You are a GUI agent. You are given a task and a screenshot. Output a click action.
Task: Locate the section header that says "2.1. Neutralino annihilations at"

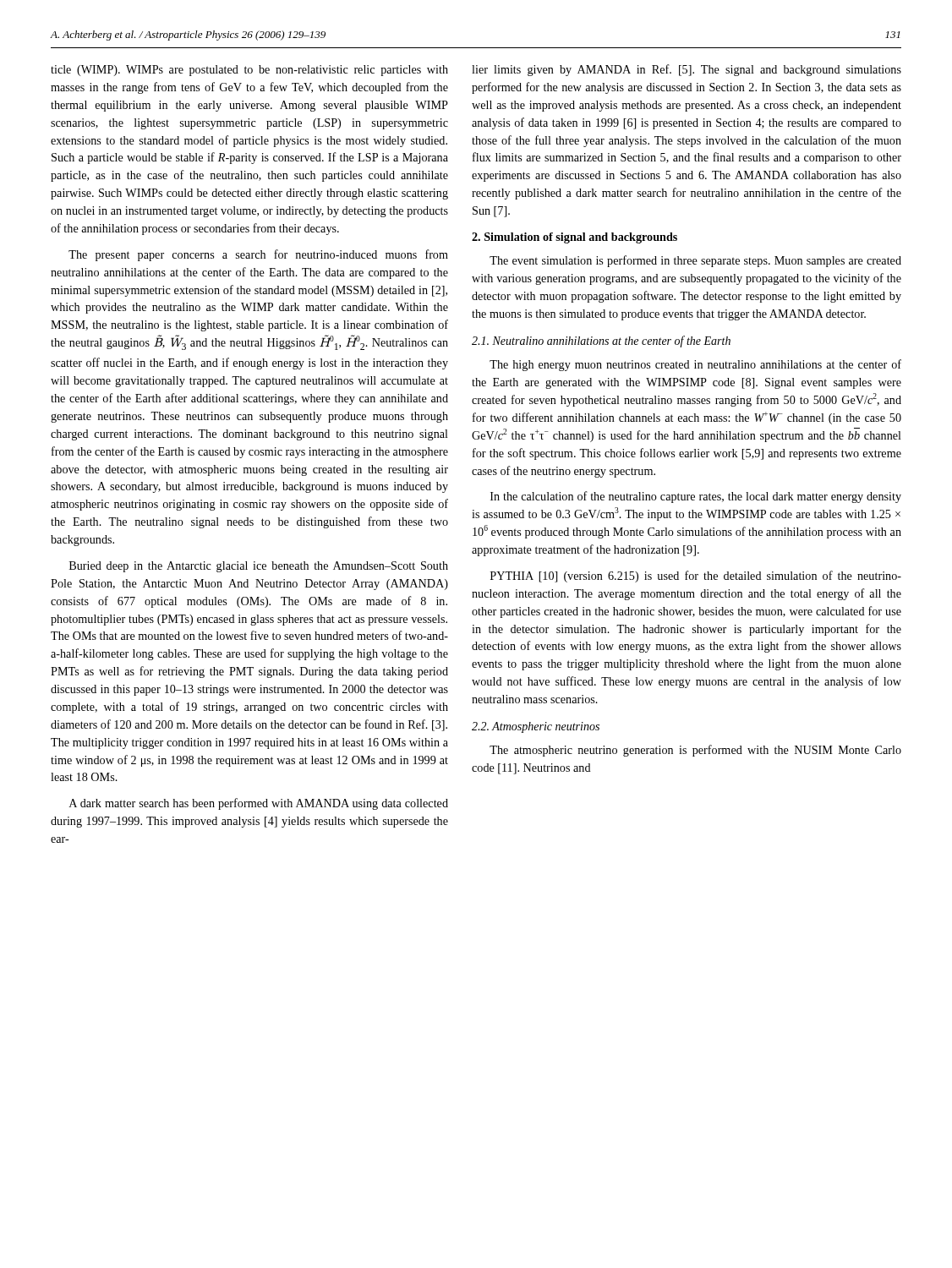coord(601,341)
